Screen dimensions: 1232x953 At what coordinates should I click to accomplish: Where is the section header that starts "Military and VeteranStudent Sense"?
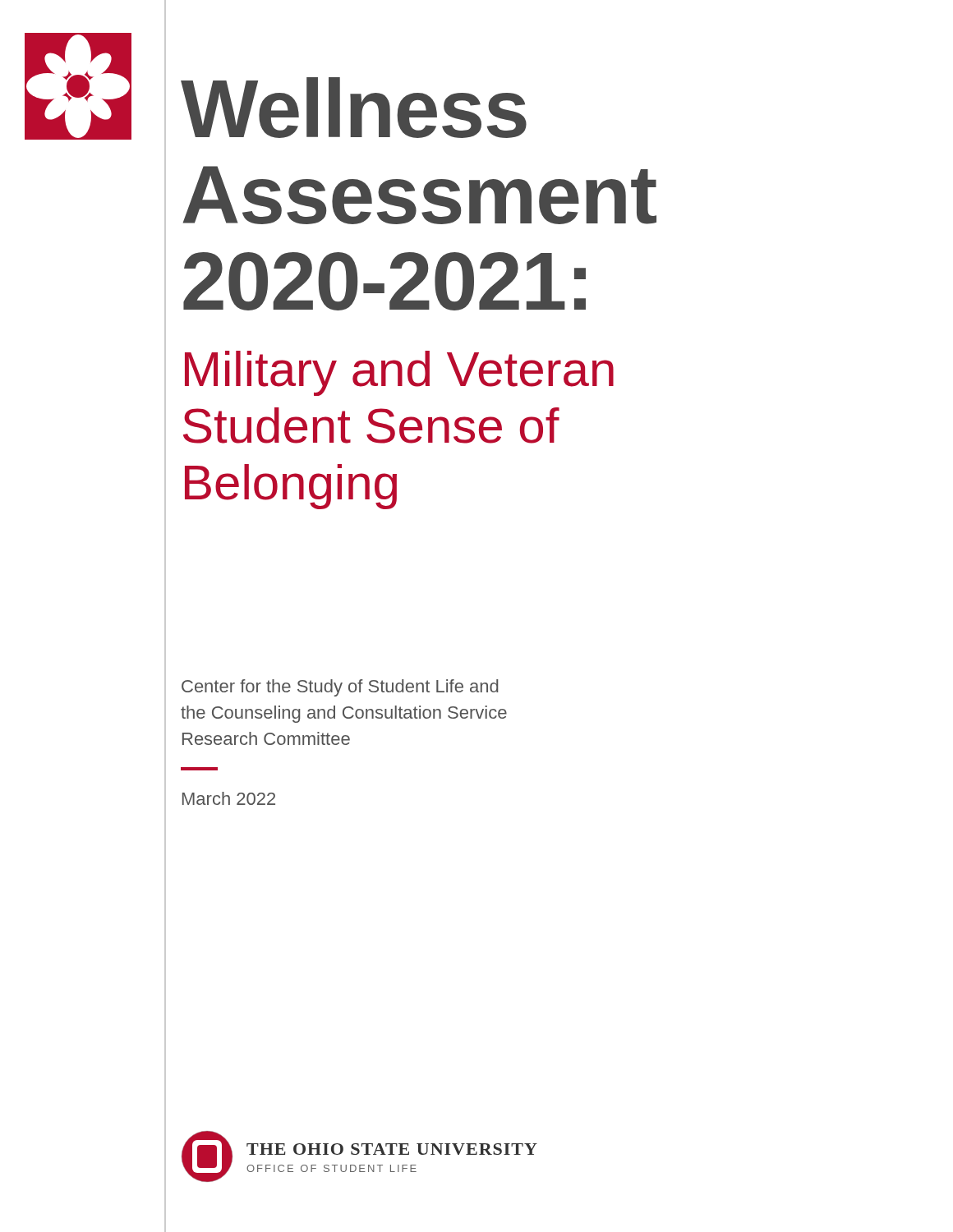point(534,426)
